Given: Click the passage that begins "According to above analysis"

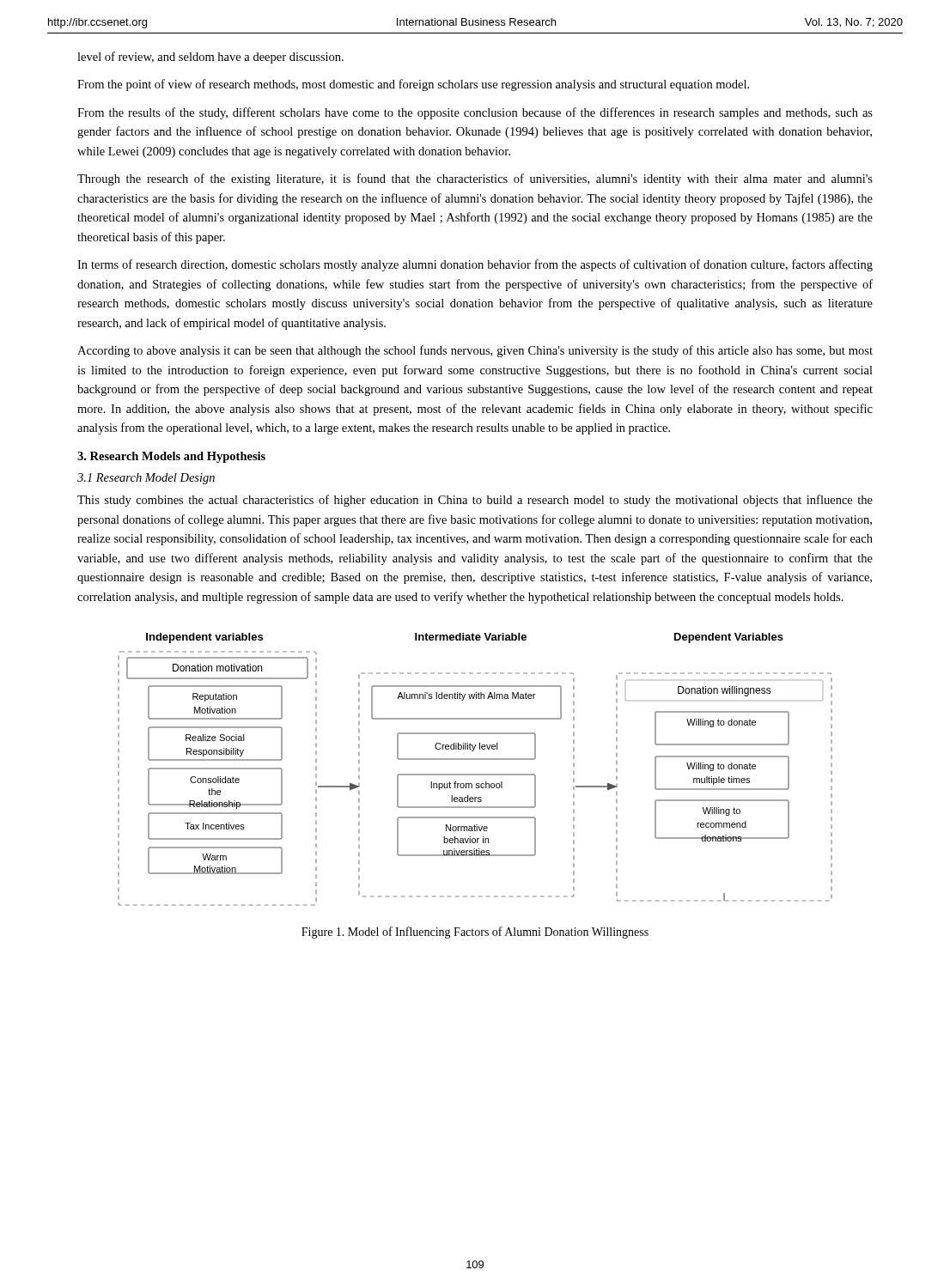Looking at the screenshot, I should click(x=475, y=389).
